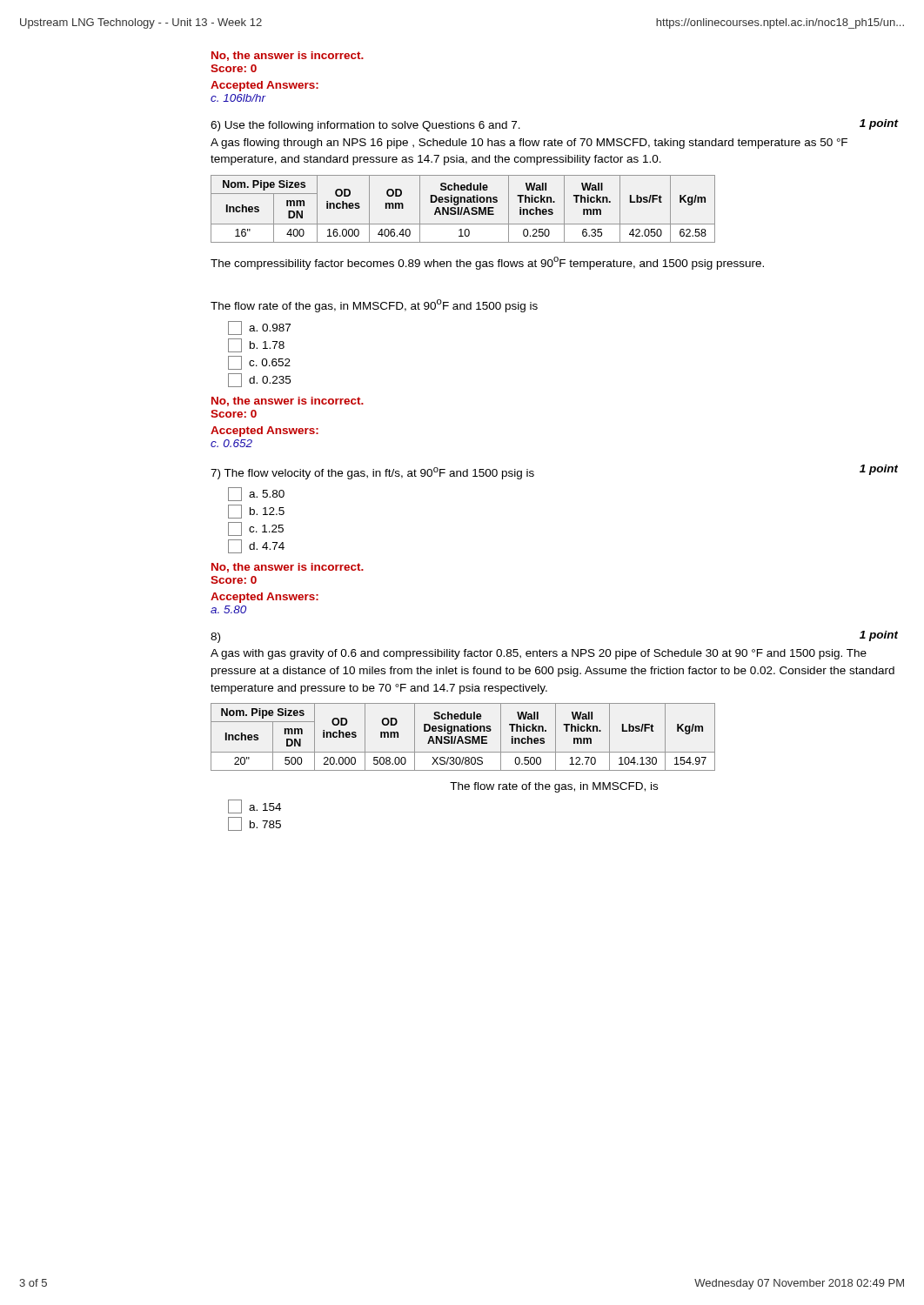The image size is (924, 1305).
Task: Find "a. 5.80" on this page
Action: 256,494
